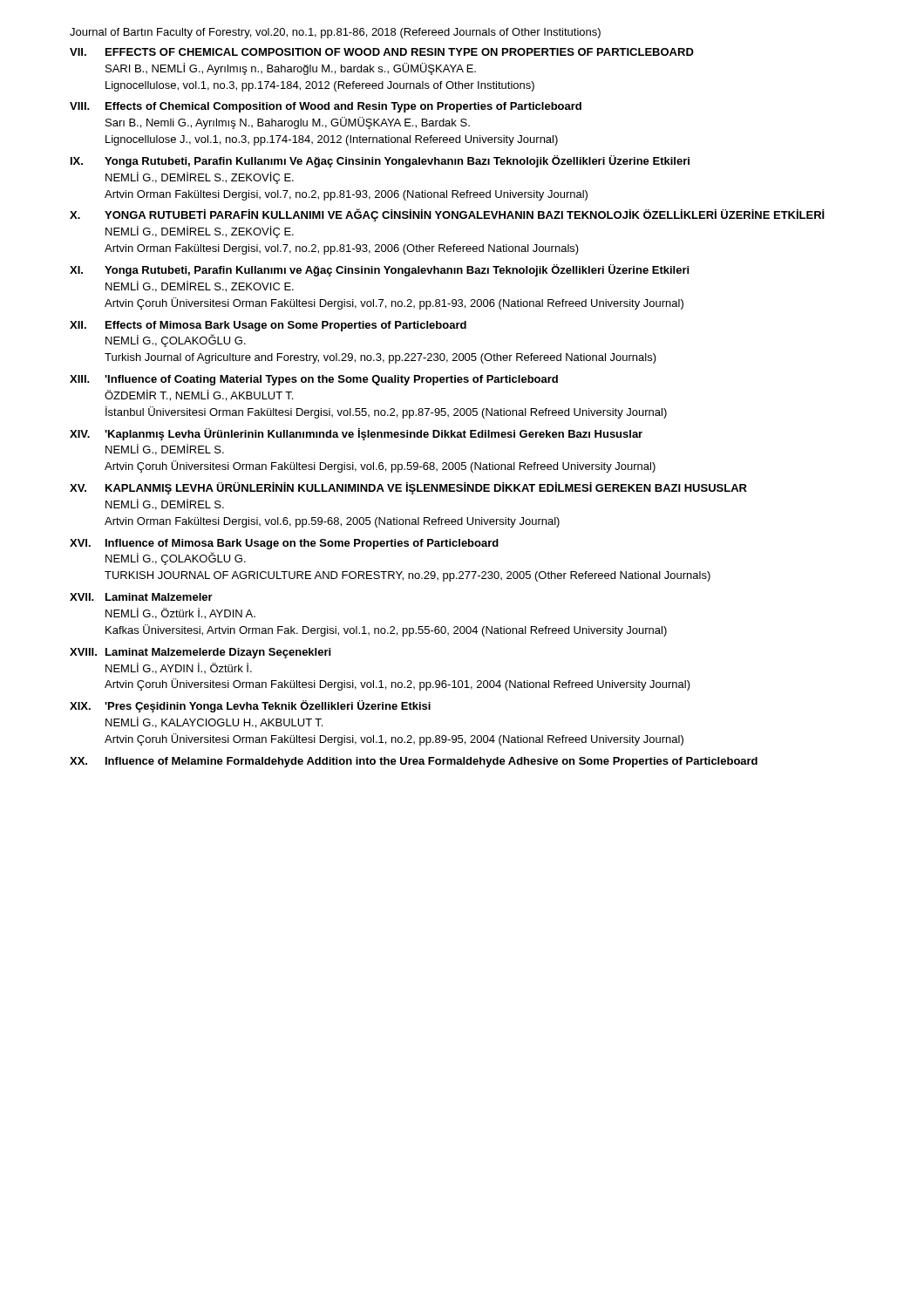This screenshot has height=1308, width=924.
Task: Locate the list item containing "XIV. 'Kaplanmış Levha Ürünlerinin"
Action: (x=473, y=451)
